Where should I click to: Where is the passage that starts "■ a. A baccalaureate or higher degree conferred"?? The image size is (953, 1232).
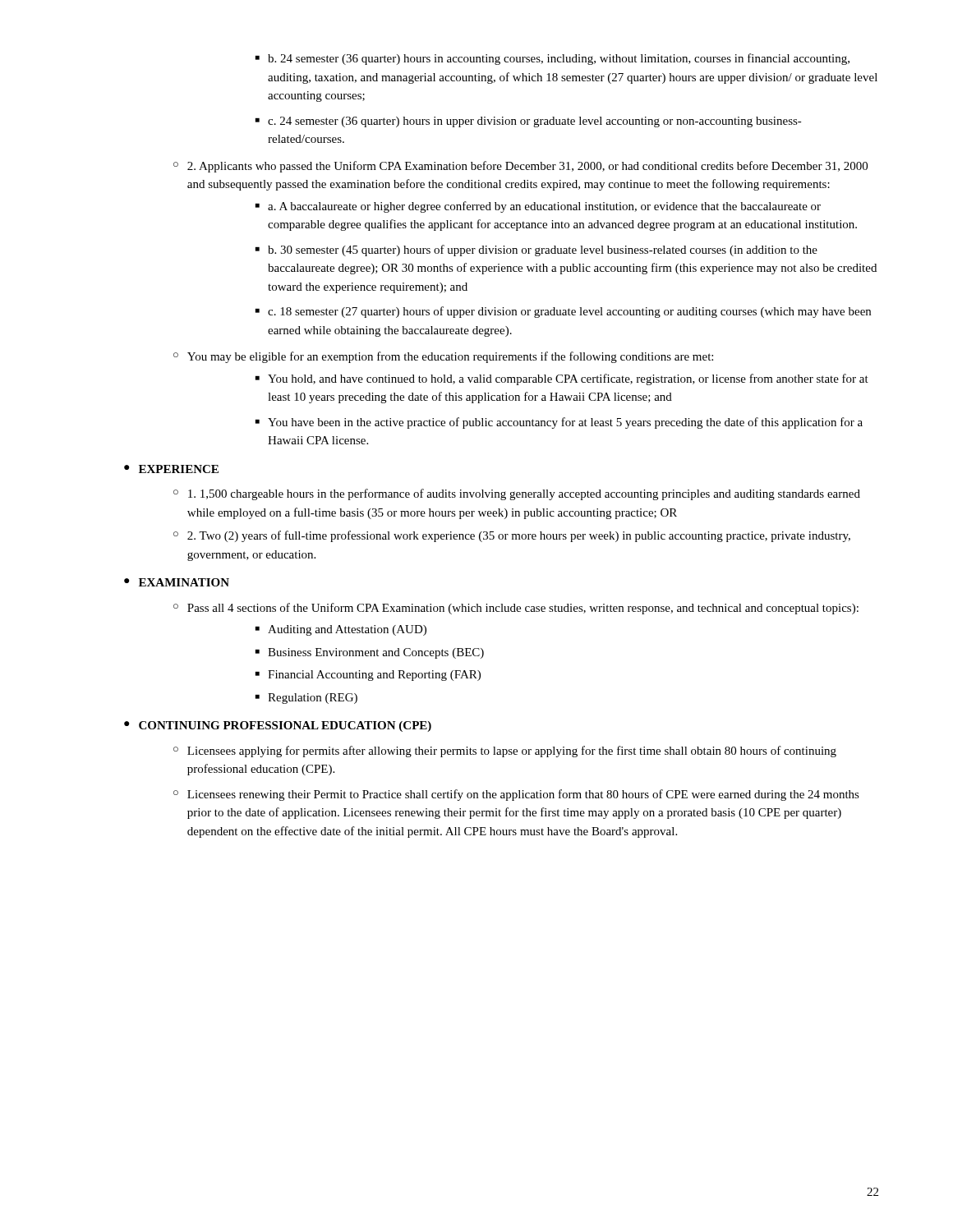click(567, 215)
